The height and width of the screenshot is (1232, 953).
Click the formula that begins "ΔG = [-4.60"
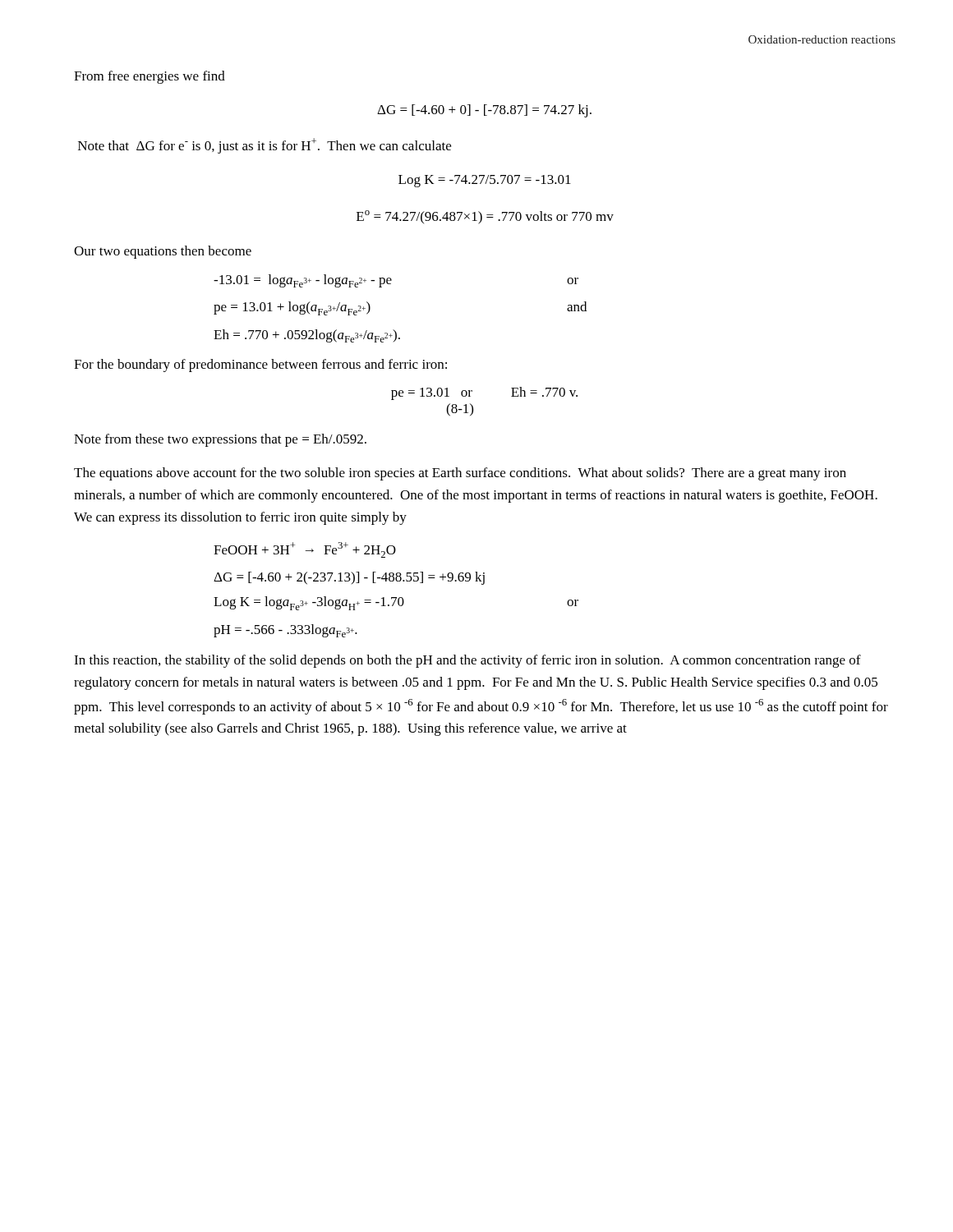(485, 110)
